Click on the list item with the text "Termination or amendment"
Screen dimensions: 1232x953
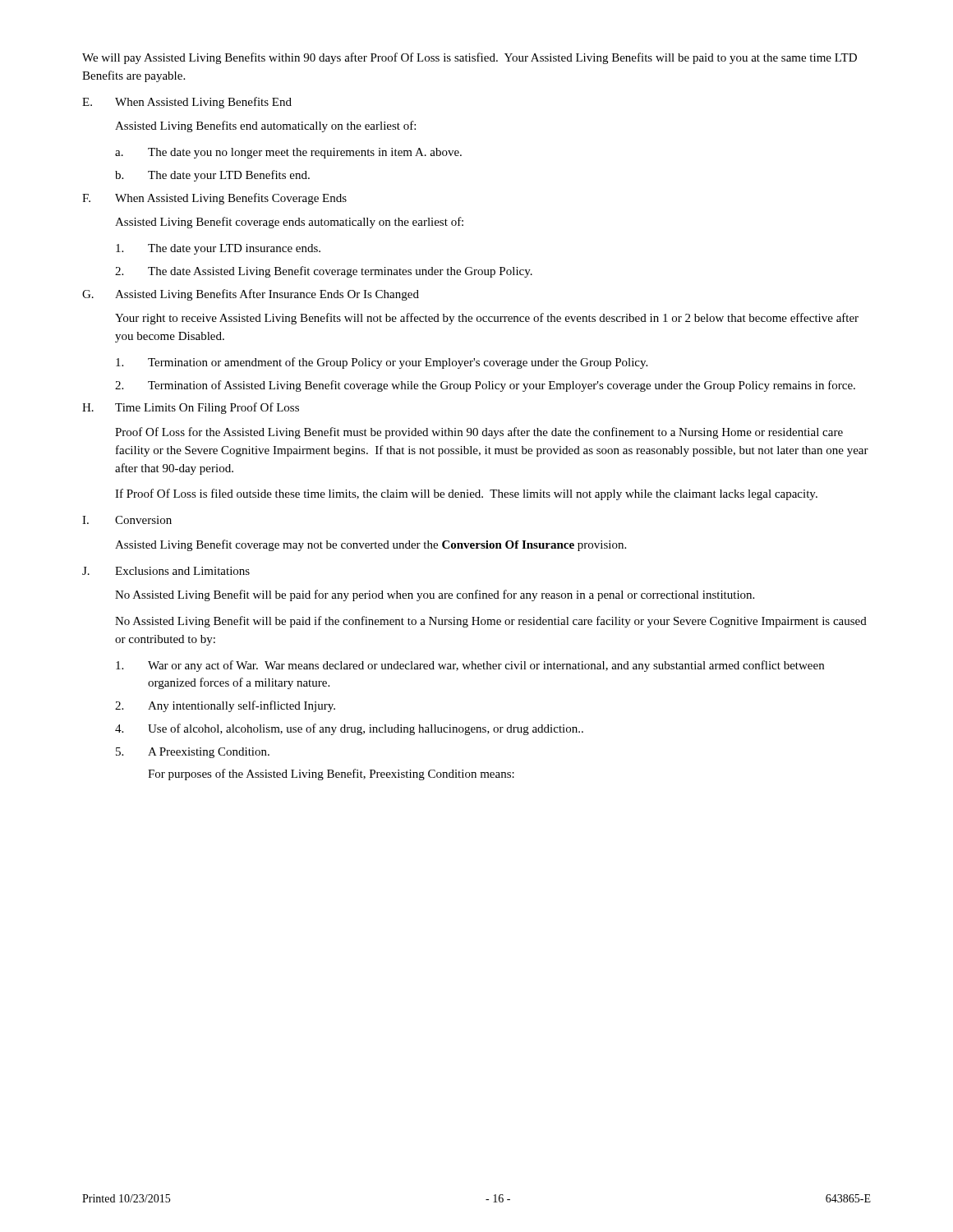pos(493,363)
